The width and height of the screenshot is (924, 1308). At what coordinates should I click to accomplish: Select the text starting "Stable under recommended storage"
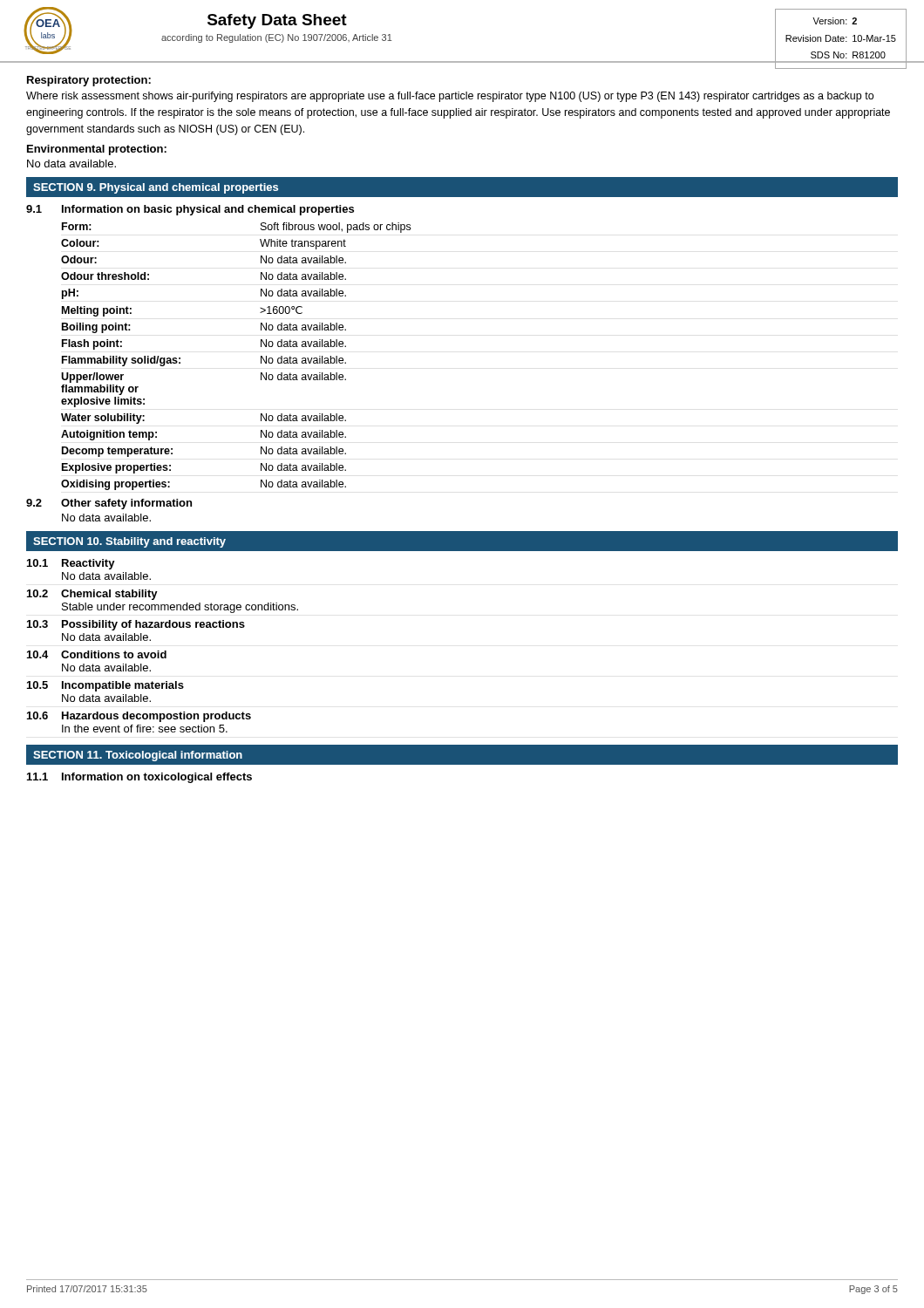[180, 607]
